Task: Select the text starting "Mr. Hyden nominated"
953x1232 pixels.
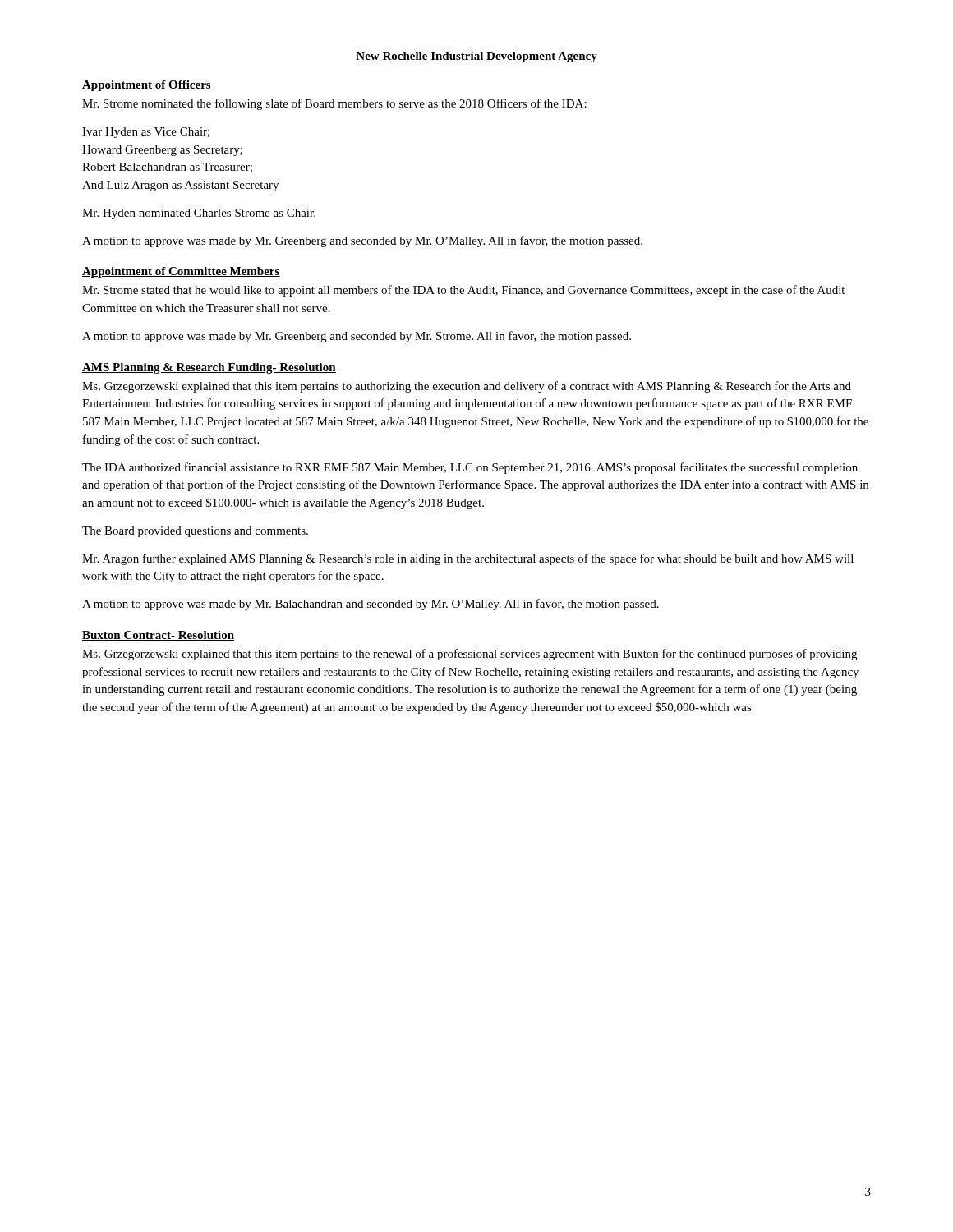Action: (x=199, y=213)
